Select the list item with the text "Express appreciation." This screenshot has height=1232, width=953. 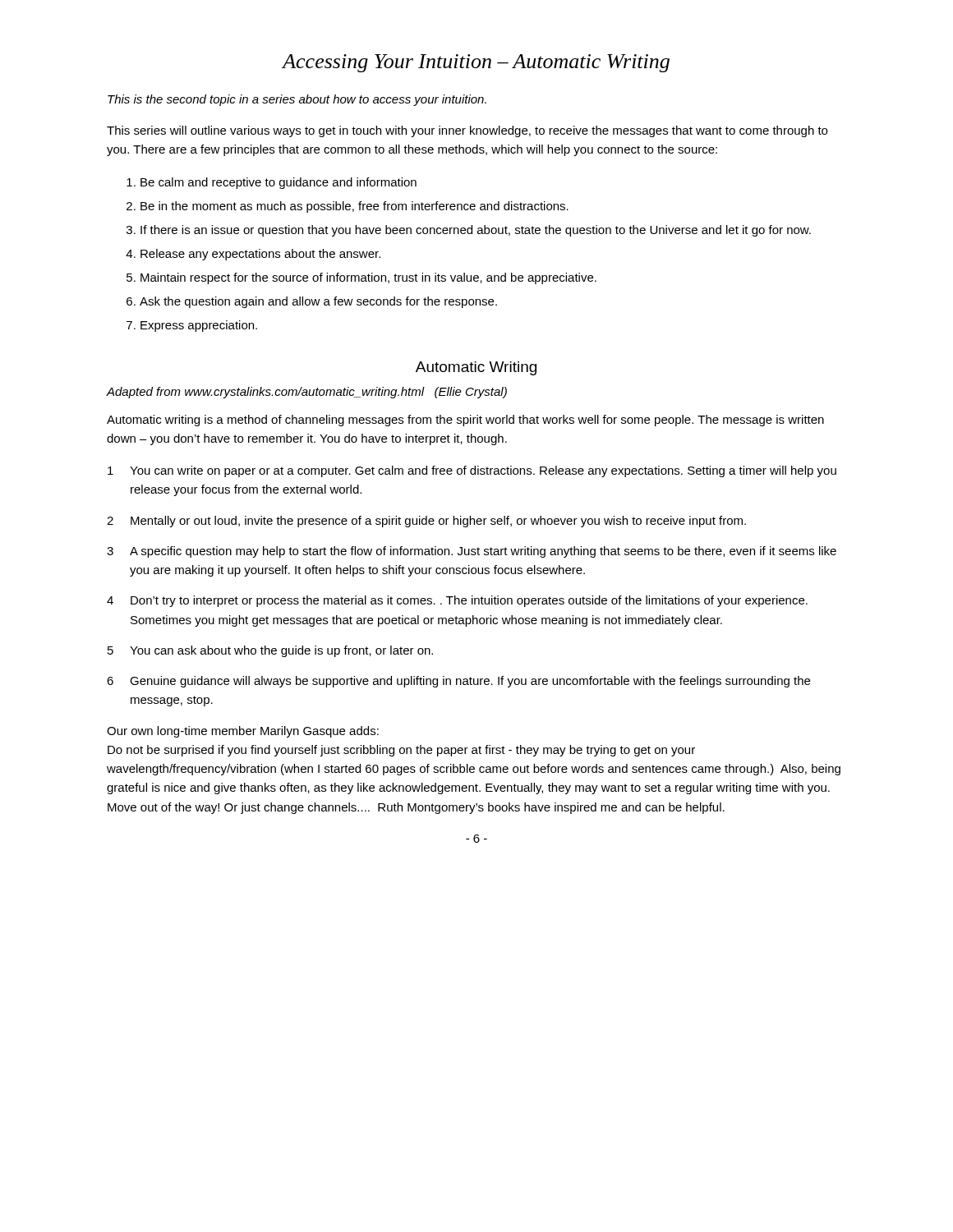[x=199, y=324]
